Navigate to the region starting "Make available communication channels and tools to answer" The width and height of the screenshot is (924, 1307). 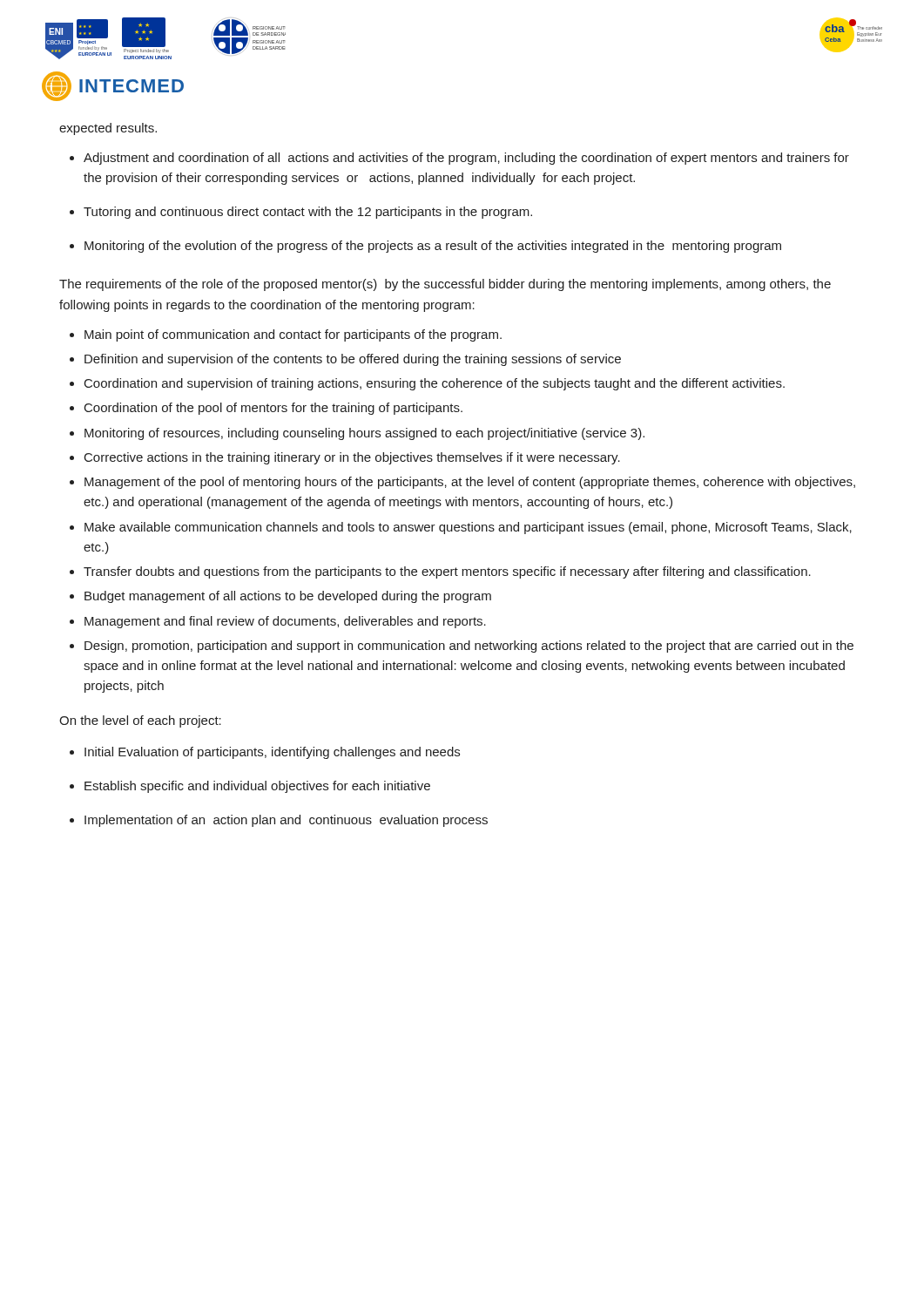(x=468, y=536)
